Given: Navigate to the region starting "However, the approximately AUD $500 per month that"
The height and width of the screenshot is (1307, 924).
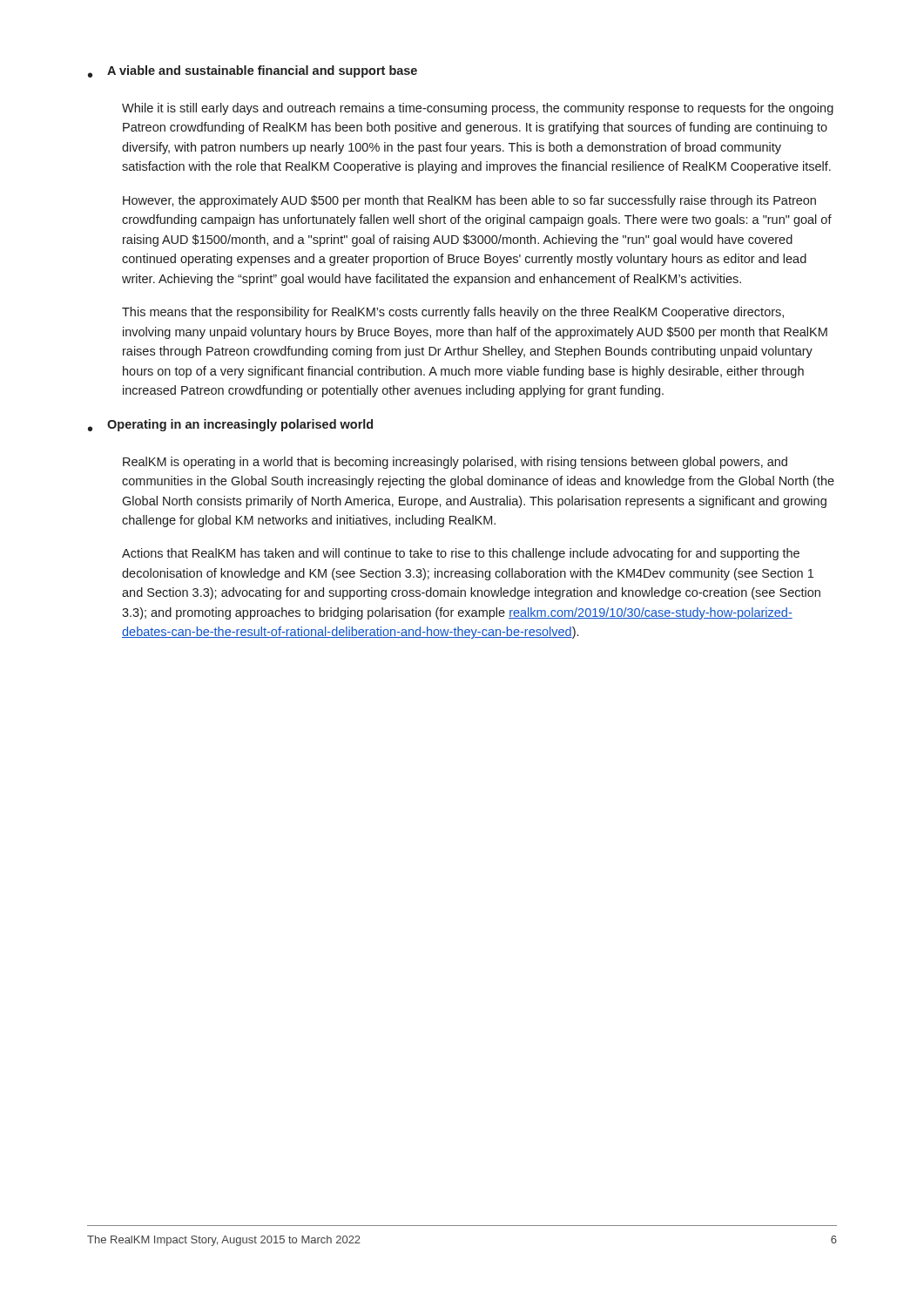Looking at the screenshot, I should pyautogui.click(x=479, y=240).
